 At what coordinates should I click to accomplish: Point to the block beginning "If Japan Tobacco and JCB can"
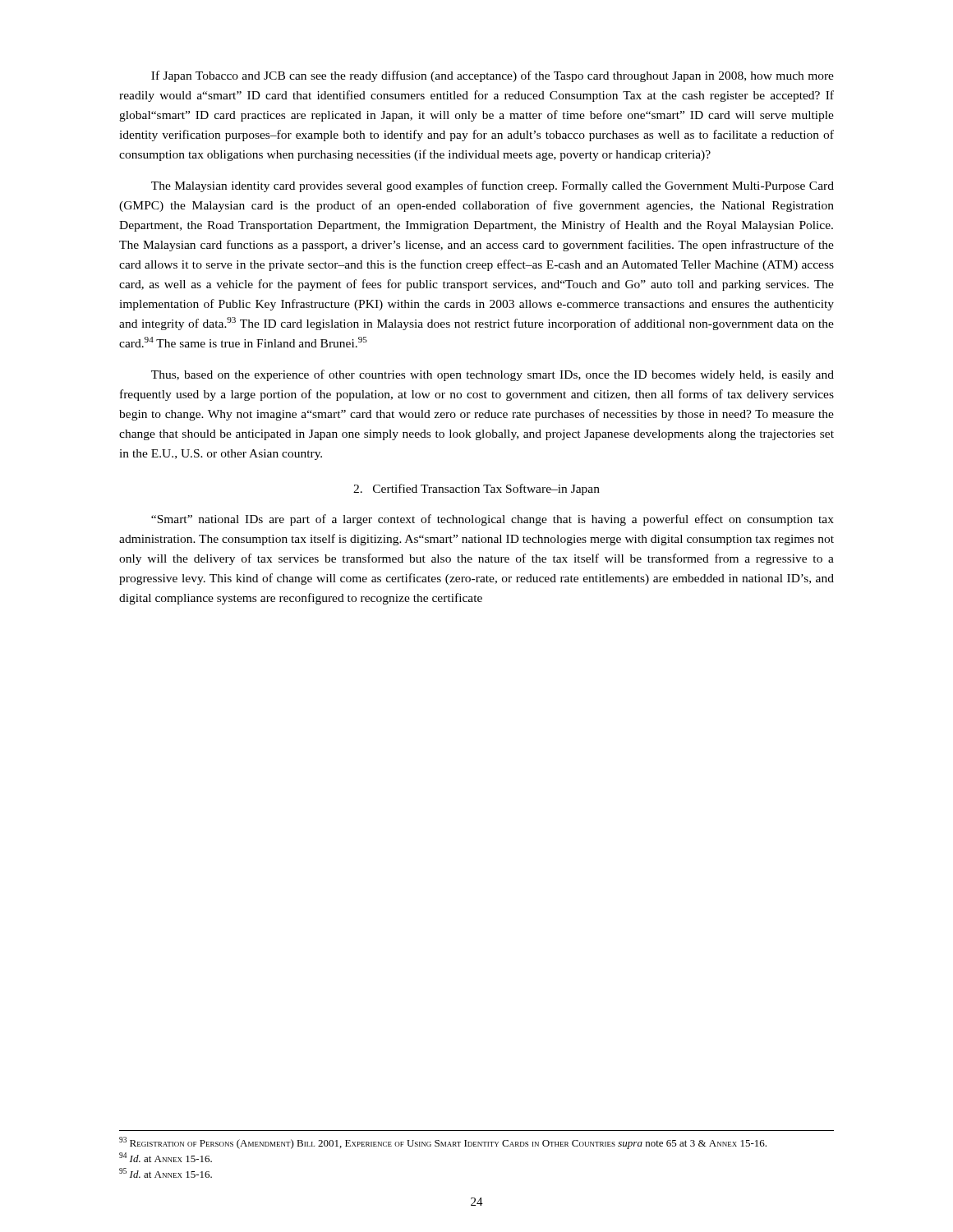(x=476, y=115)
